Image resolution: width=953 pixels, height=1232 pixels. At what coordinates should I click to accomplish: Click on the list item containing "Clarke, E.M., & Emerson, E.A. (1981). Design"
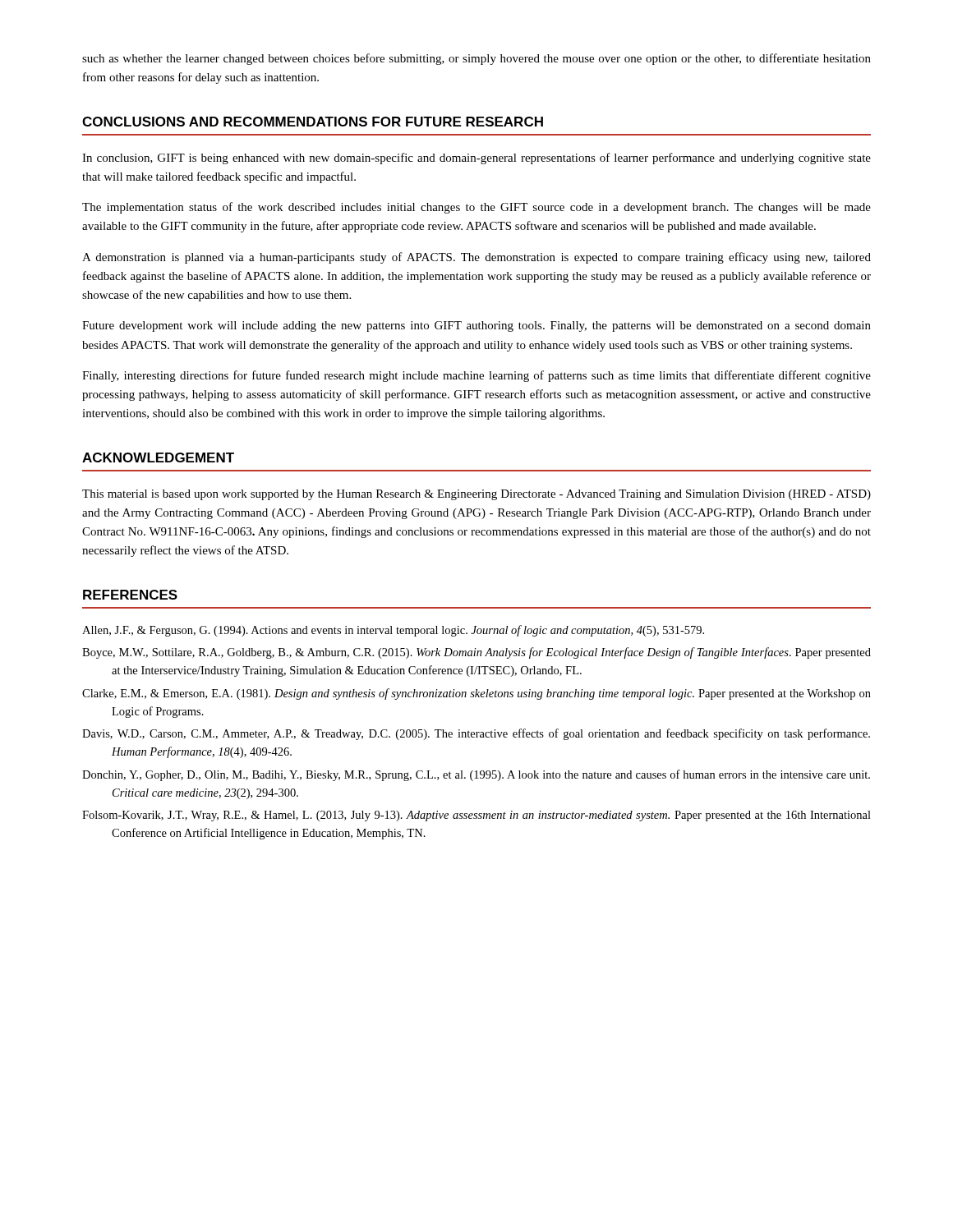(x=476, y=702)
